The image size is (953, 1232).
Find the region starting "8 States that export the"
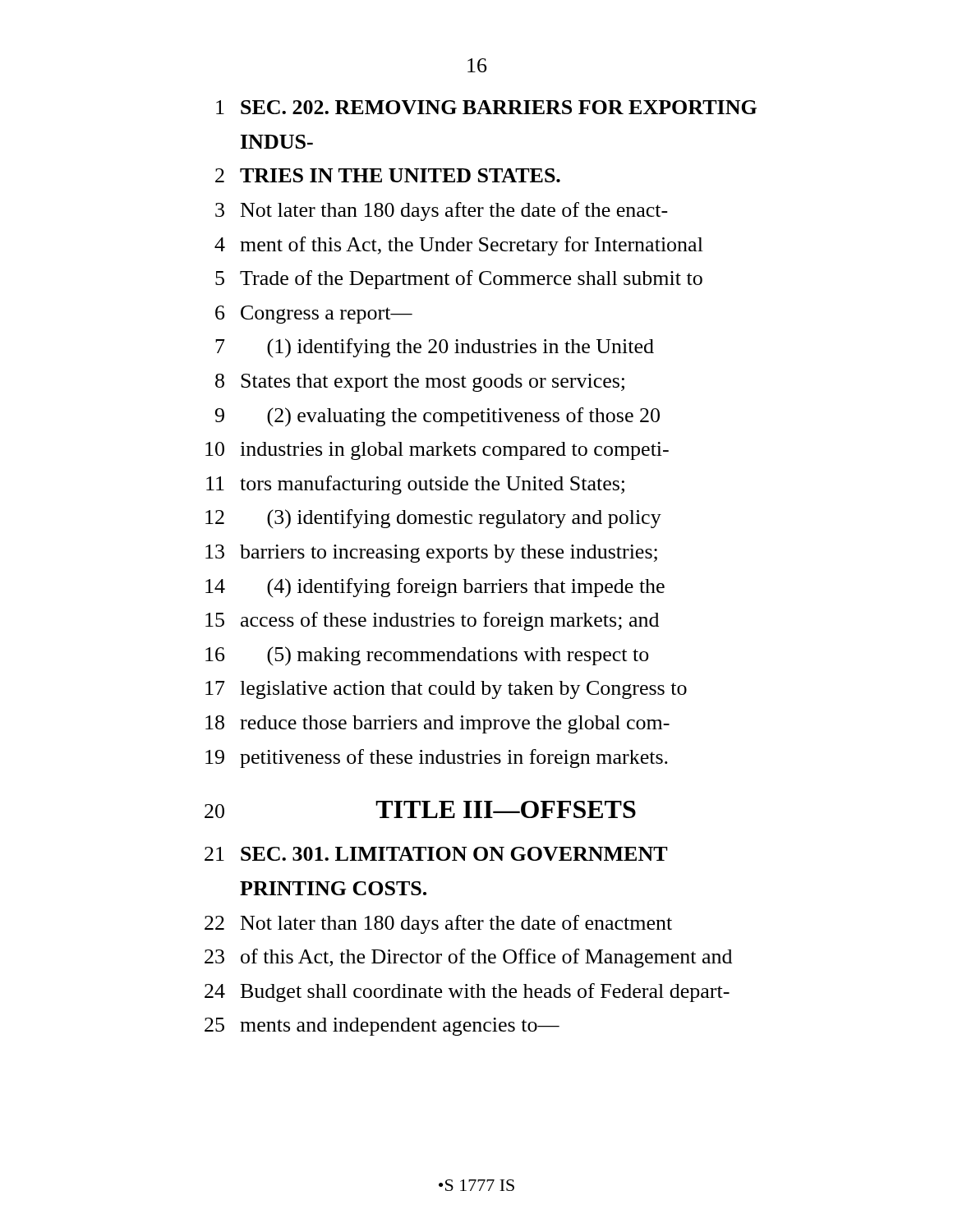coord(476,381)
